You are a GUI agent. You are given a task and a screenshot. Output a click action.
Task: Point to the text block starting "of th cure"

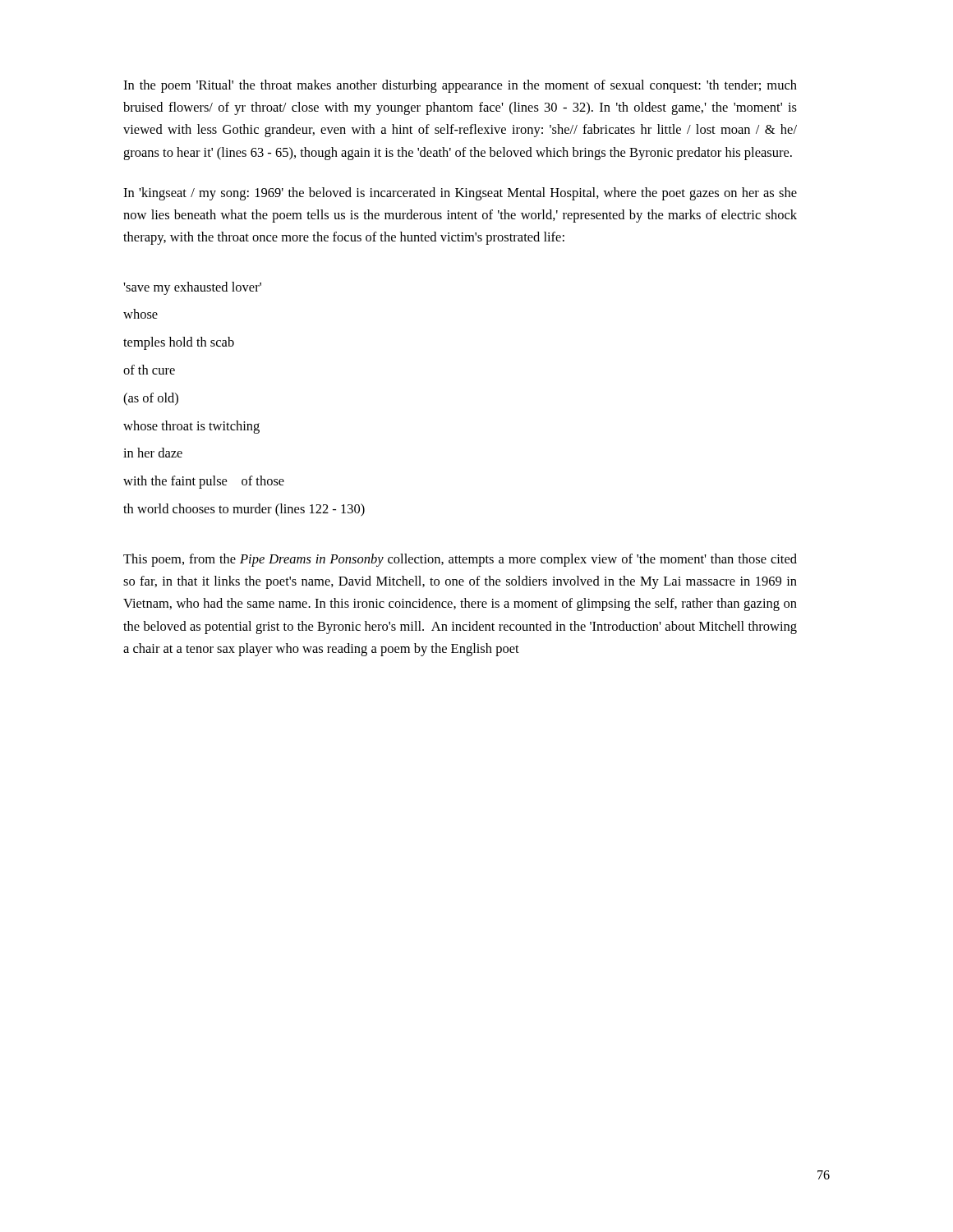[x=149, y=370]
